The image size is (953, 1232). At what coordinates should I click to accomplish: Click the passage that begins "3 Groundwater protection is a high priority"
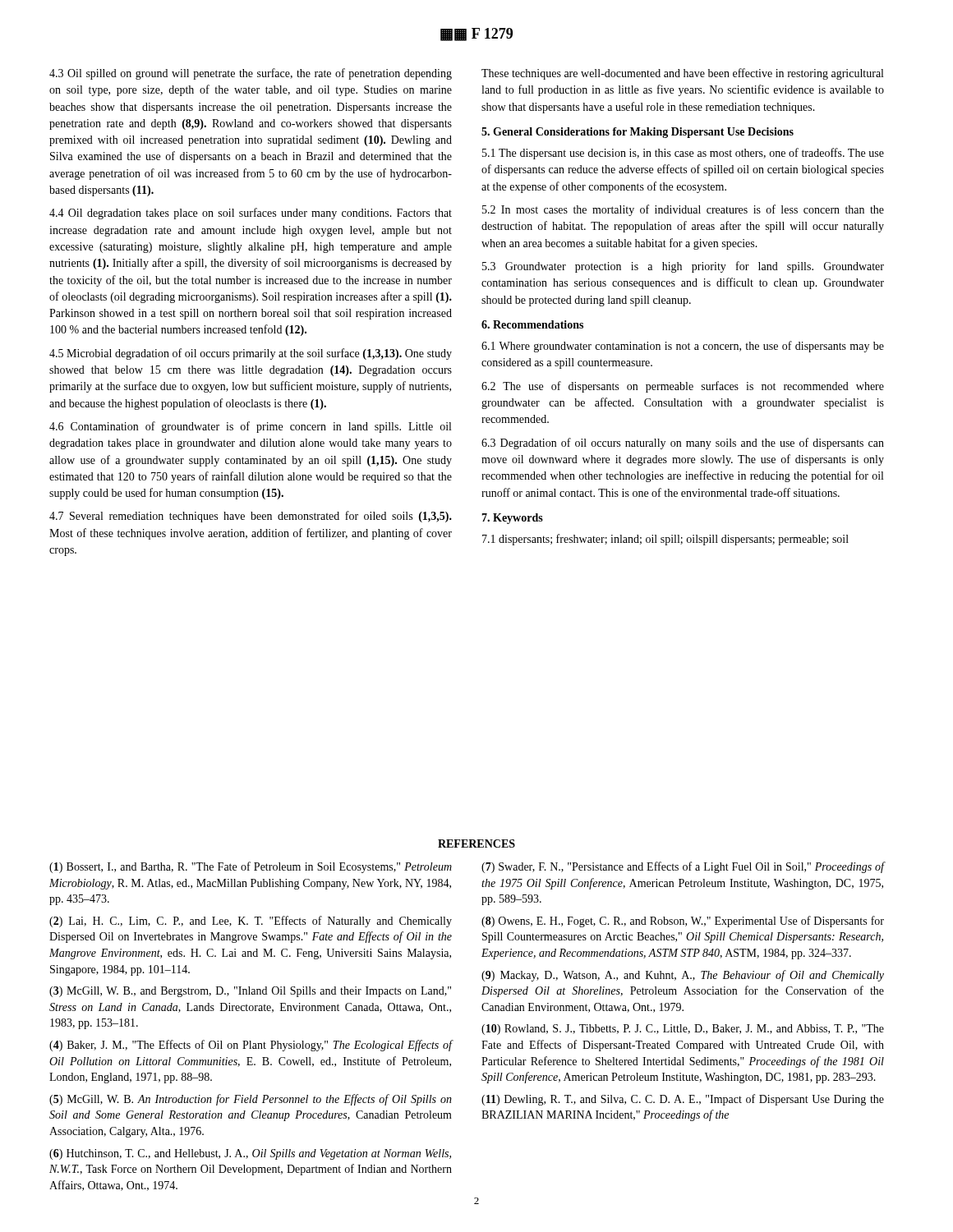point(683,284)
